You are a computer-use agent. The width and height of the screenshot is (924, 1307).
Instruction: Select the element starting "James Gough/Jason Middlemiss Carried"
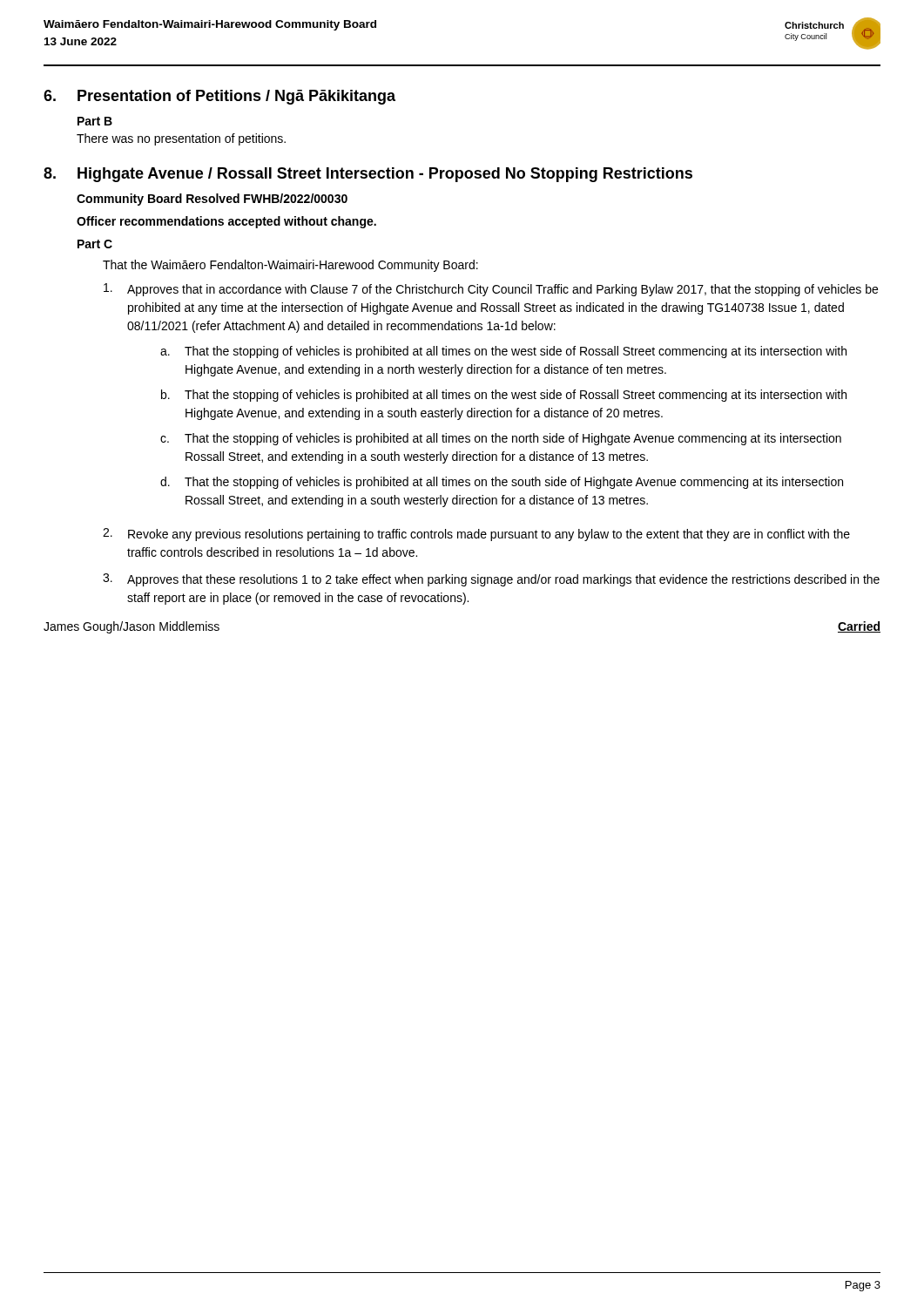138,627
